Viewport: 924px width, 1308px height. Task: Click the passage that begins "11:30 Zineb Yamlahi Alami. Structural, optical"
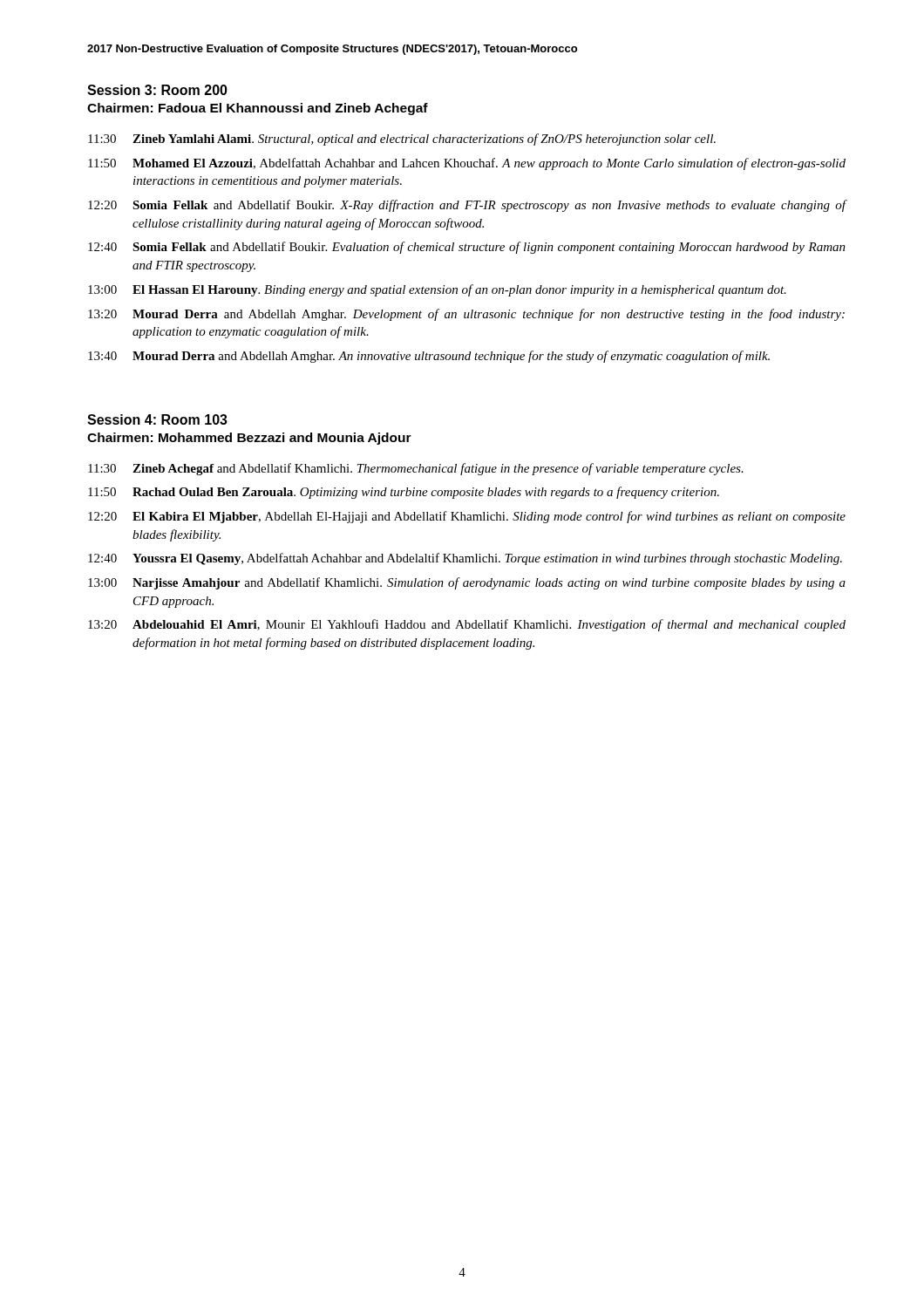click(x=466, y=139)
